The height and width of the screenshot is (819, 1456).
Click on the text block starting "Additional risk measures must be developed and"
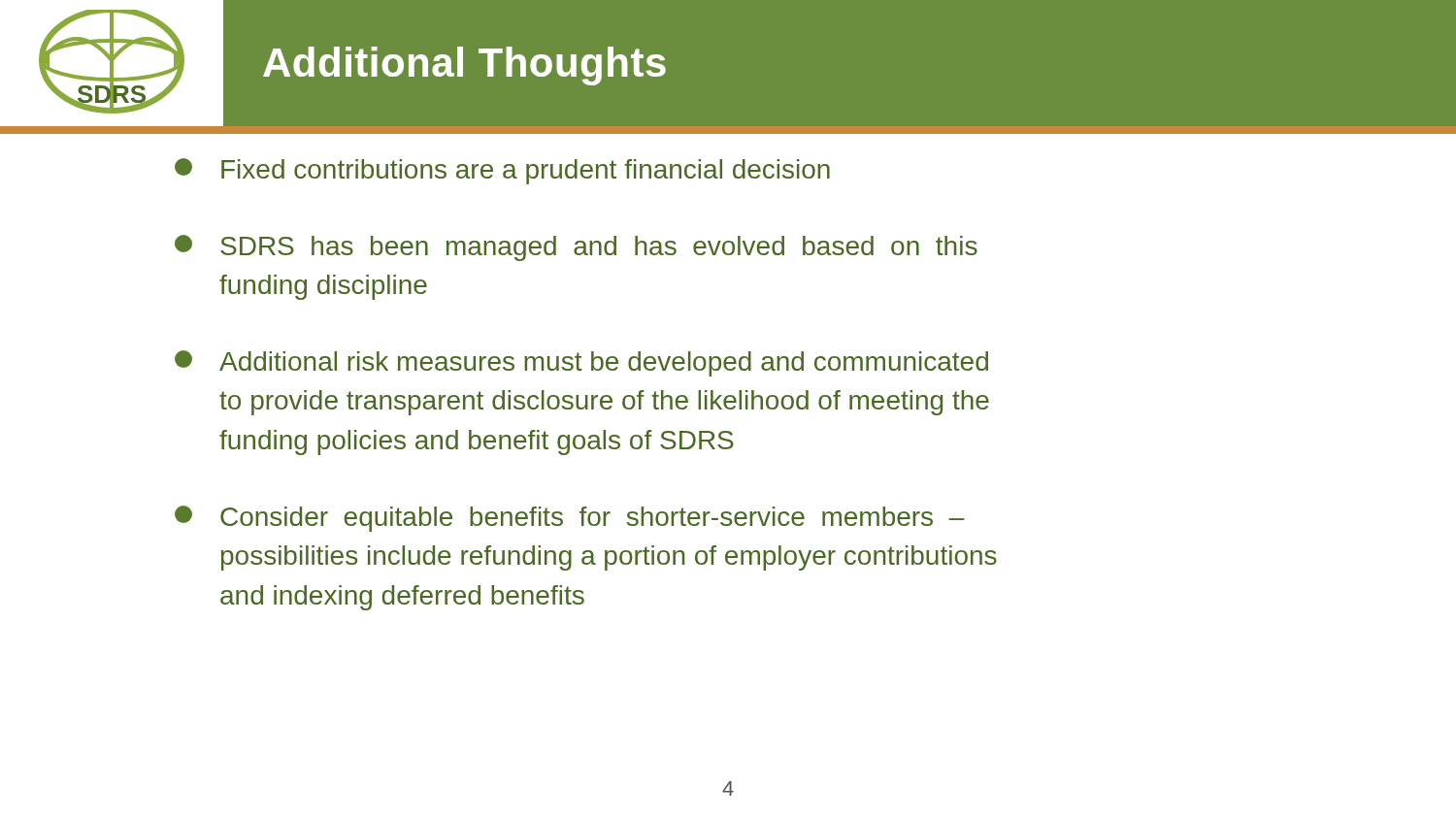click(777, 401)
